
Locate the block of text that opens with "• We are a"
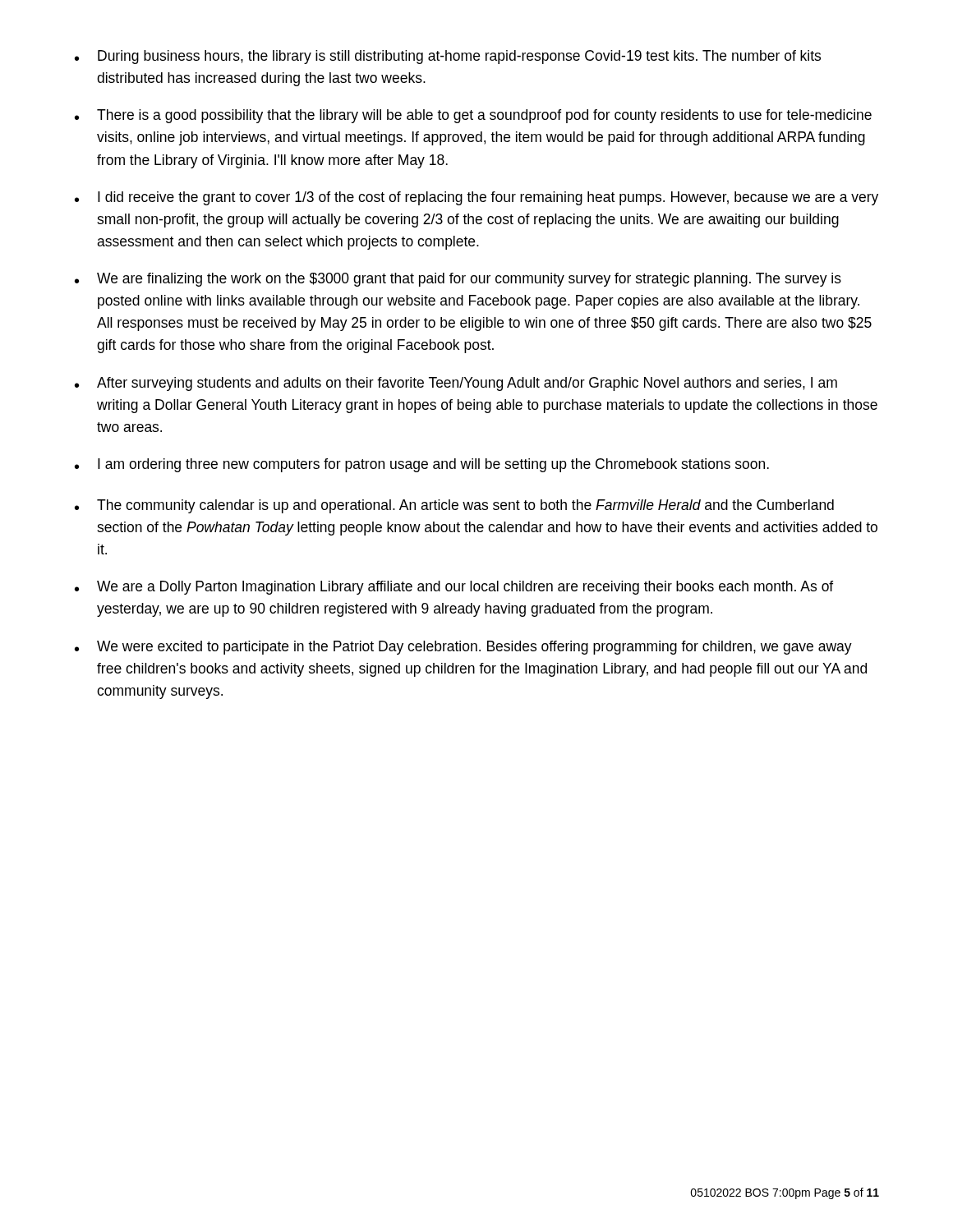coord(476,598)
